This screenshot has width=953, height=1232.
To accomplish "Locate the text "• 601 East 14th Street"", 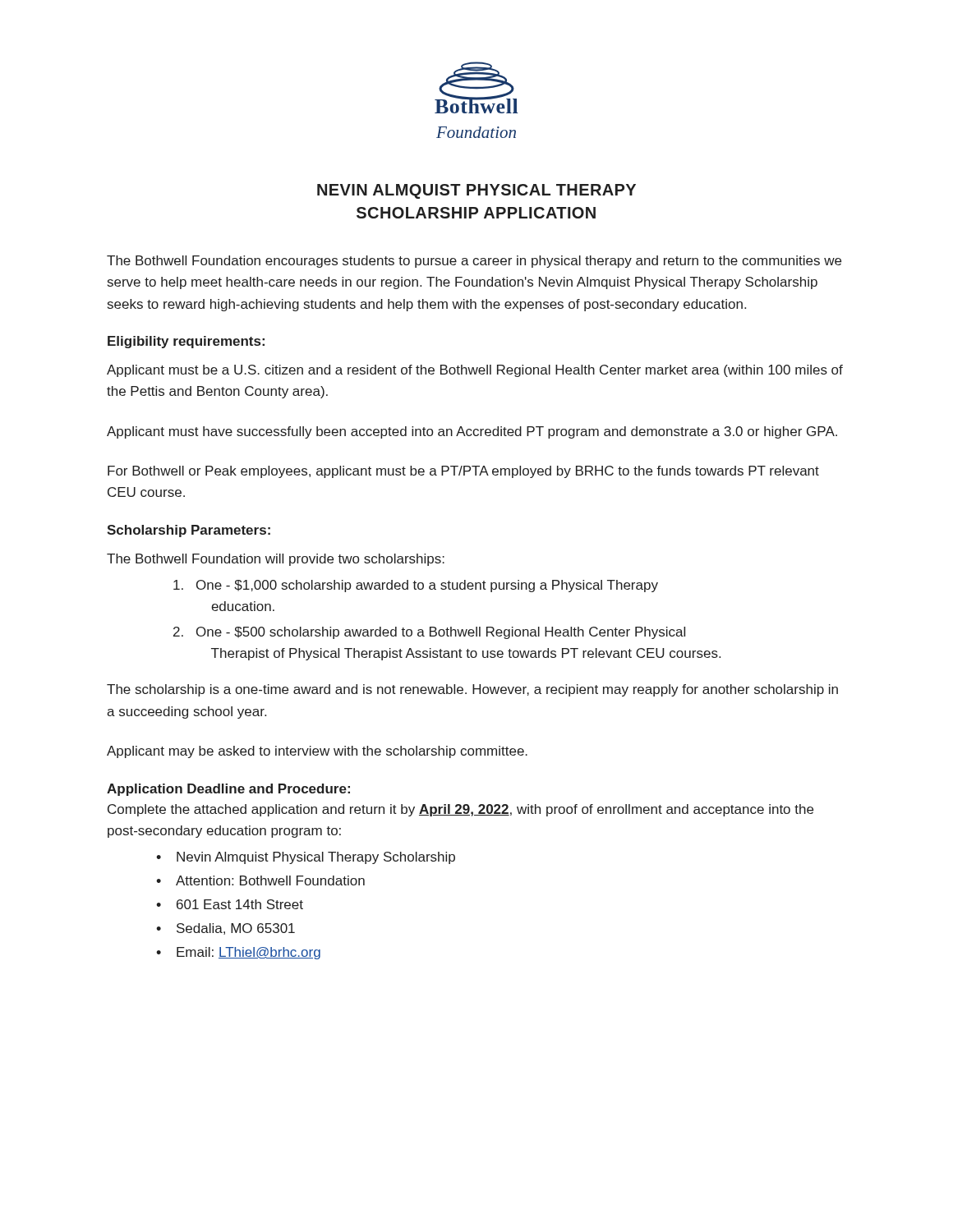I will (230, 906).
